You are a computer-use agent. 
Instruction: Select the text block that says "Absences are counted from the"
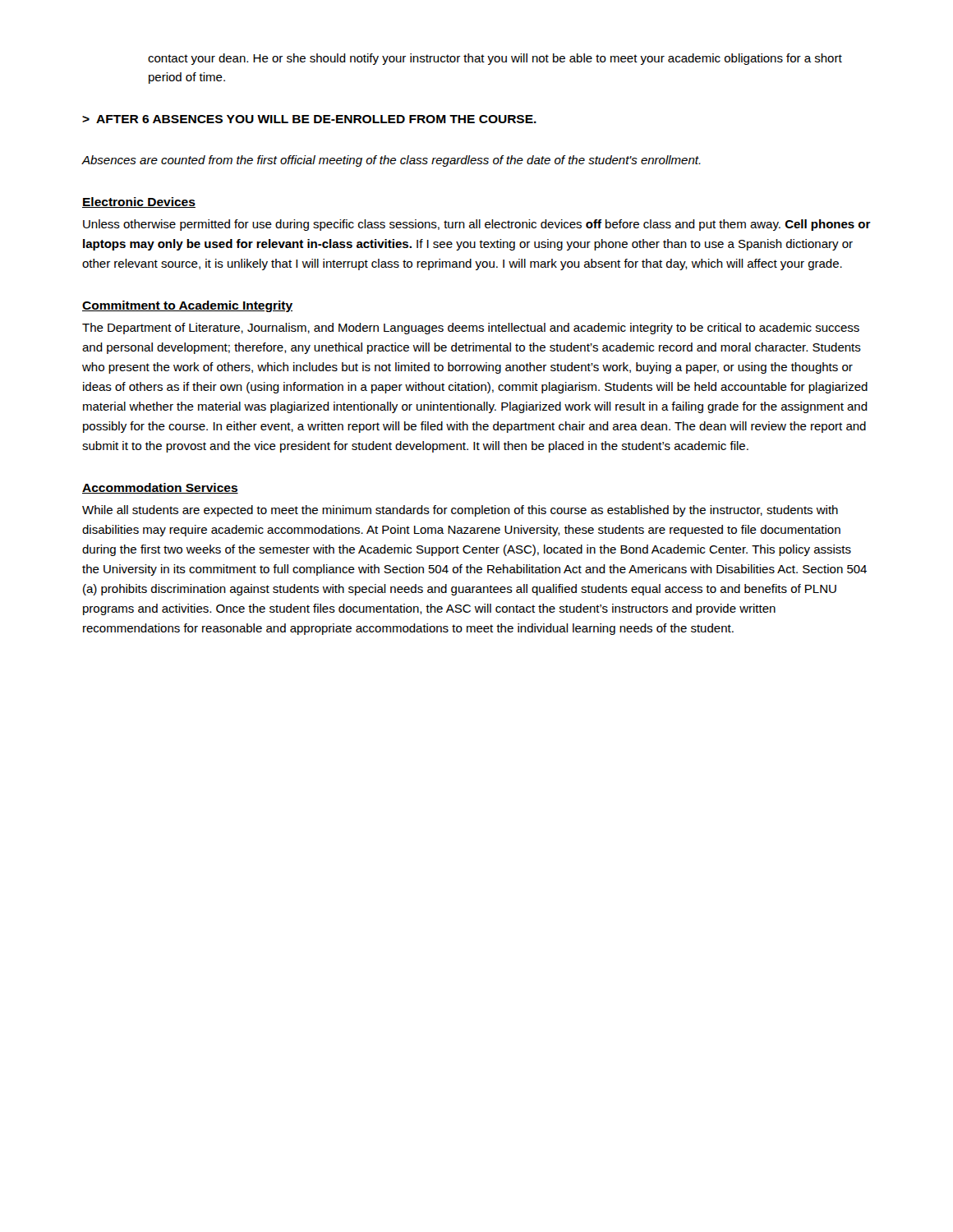pyautogui.click(x=392, y=160)
